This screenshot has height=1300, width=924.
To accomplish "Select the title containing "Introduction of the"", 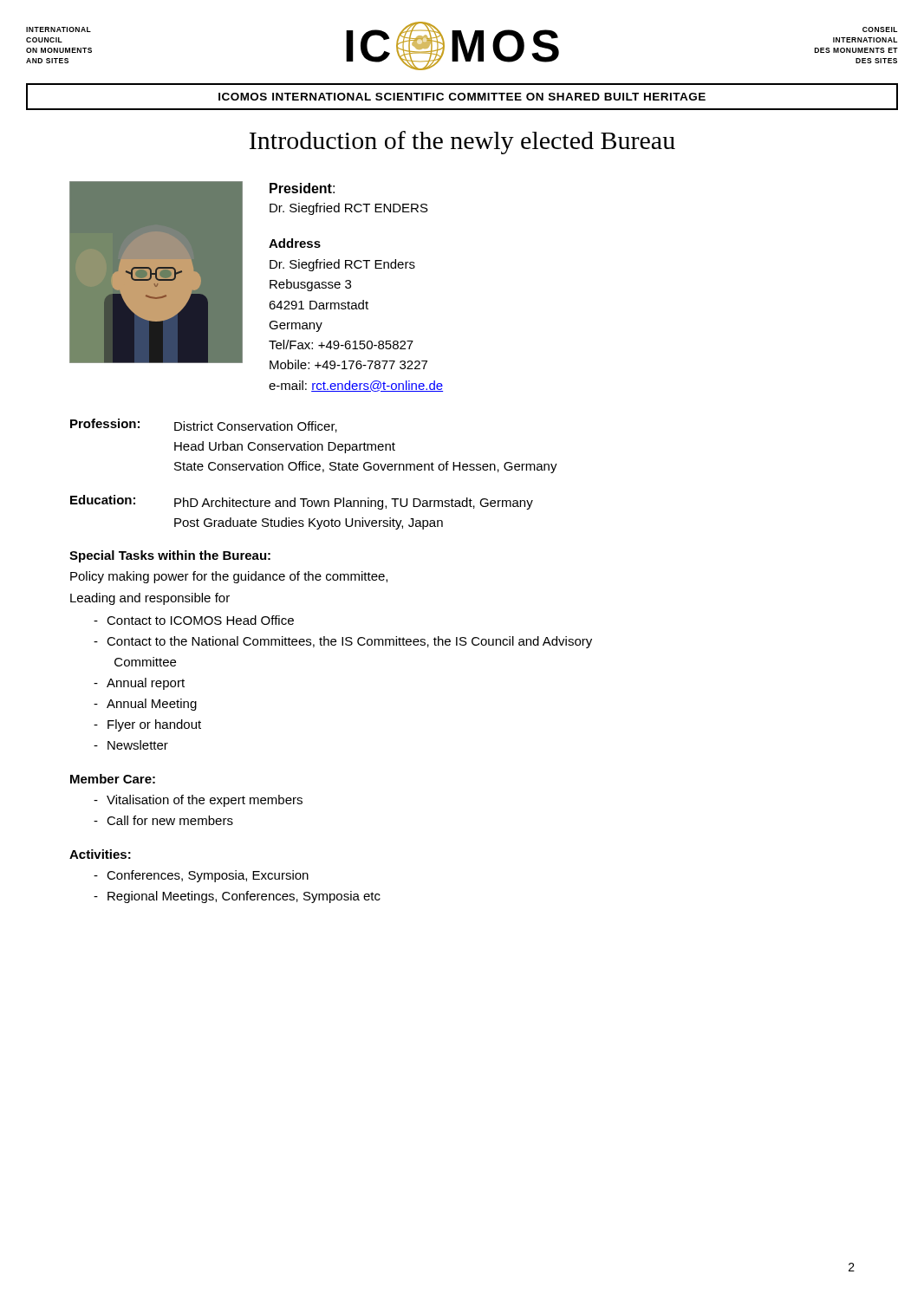I will coord(462,140).
